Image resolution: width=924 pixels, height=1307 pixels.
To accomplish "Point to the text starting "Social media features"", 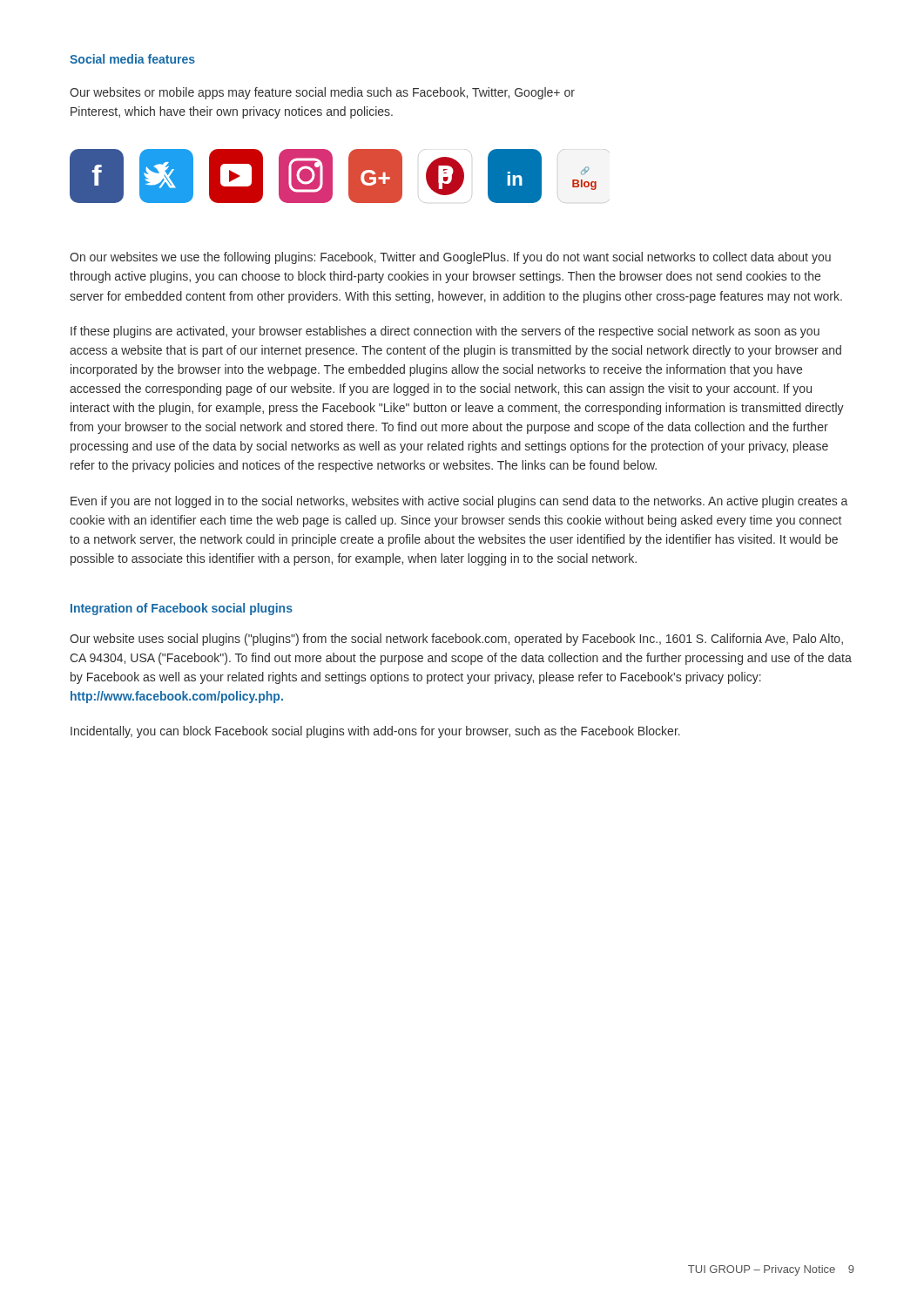I will coord(132,59).
